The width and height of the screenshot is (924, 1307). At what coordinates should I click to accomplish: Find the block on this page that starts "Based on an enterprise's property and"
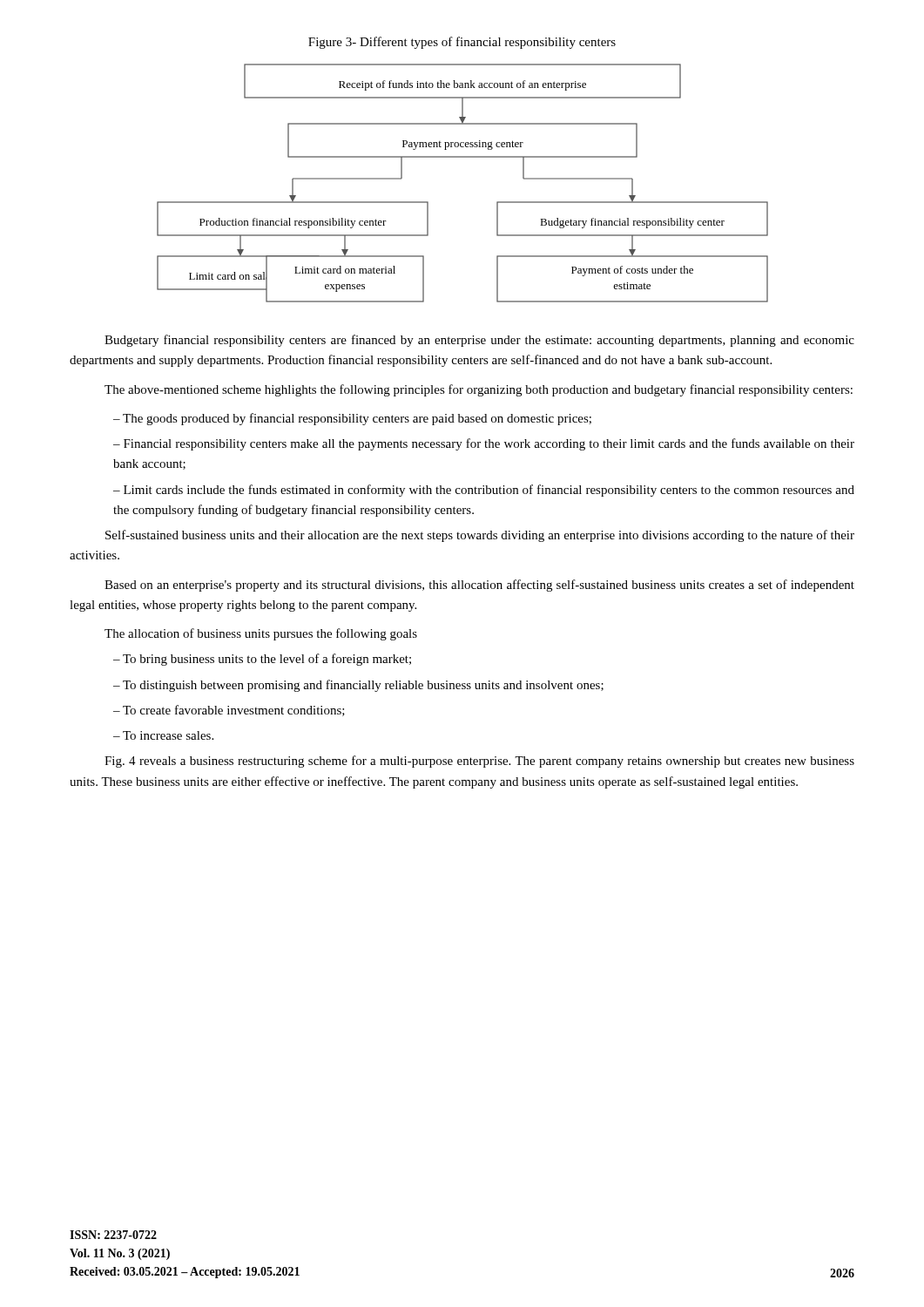[x=462, y=594]
